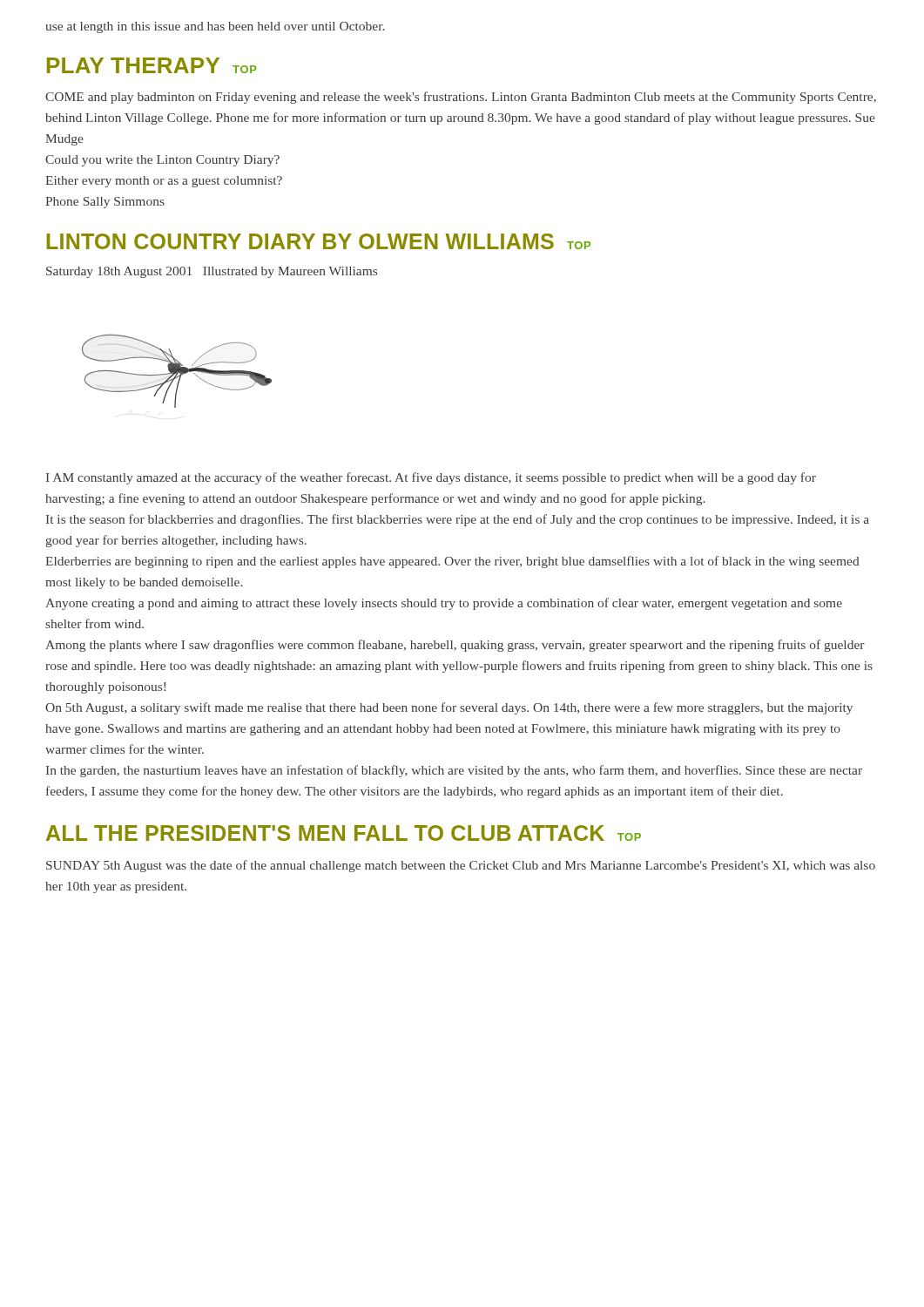Select the element starting "Saturday 18th August"
The width and height of the screenshot is (924, 1307).
(212, 271)
